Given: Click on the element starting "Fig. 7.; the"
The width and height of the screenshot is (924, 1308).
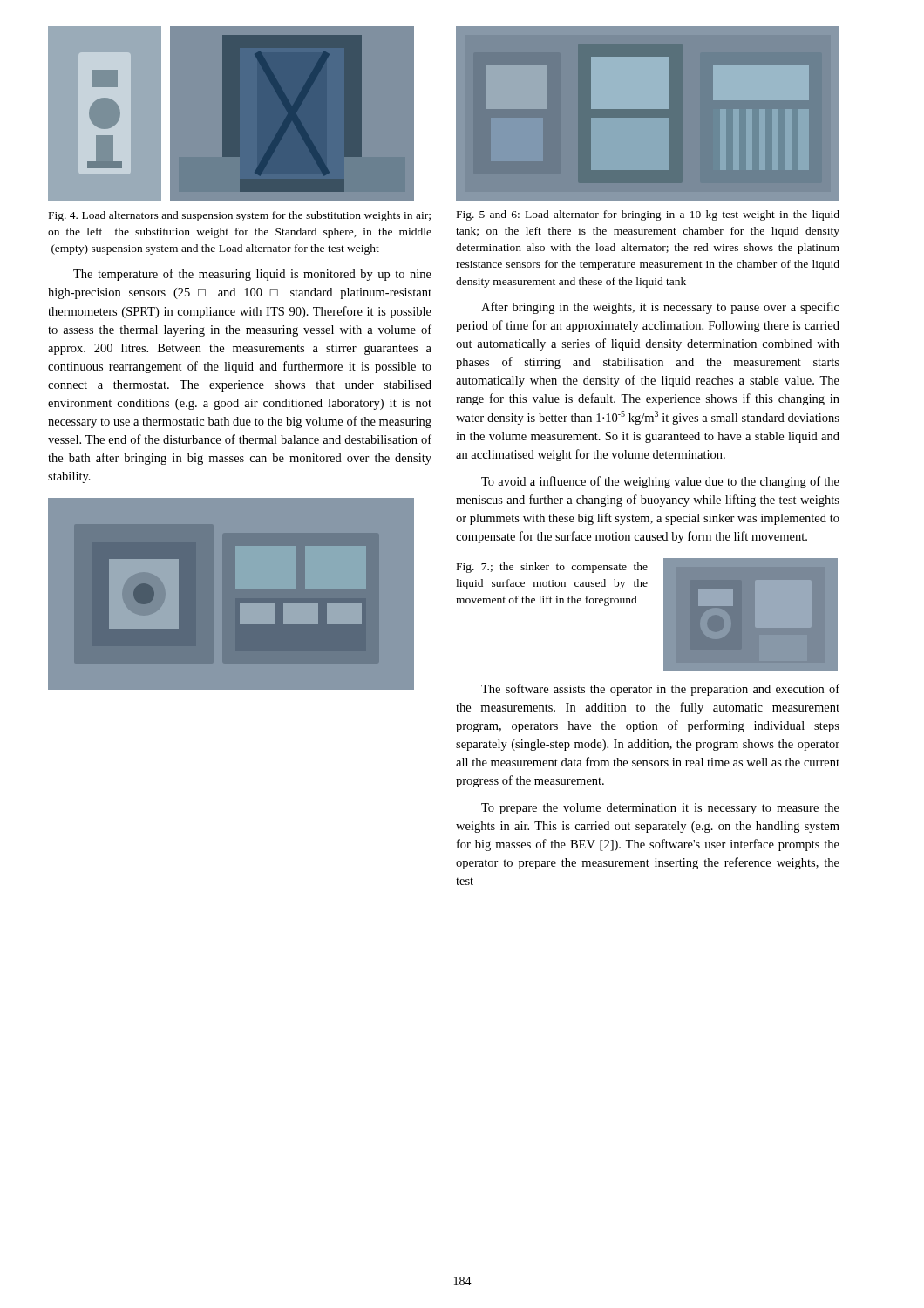Looking at the screenshot, I should [552, 583].
